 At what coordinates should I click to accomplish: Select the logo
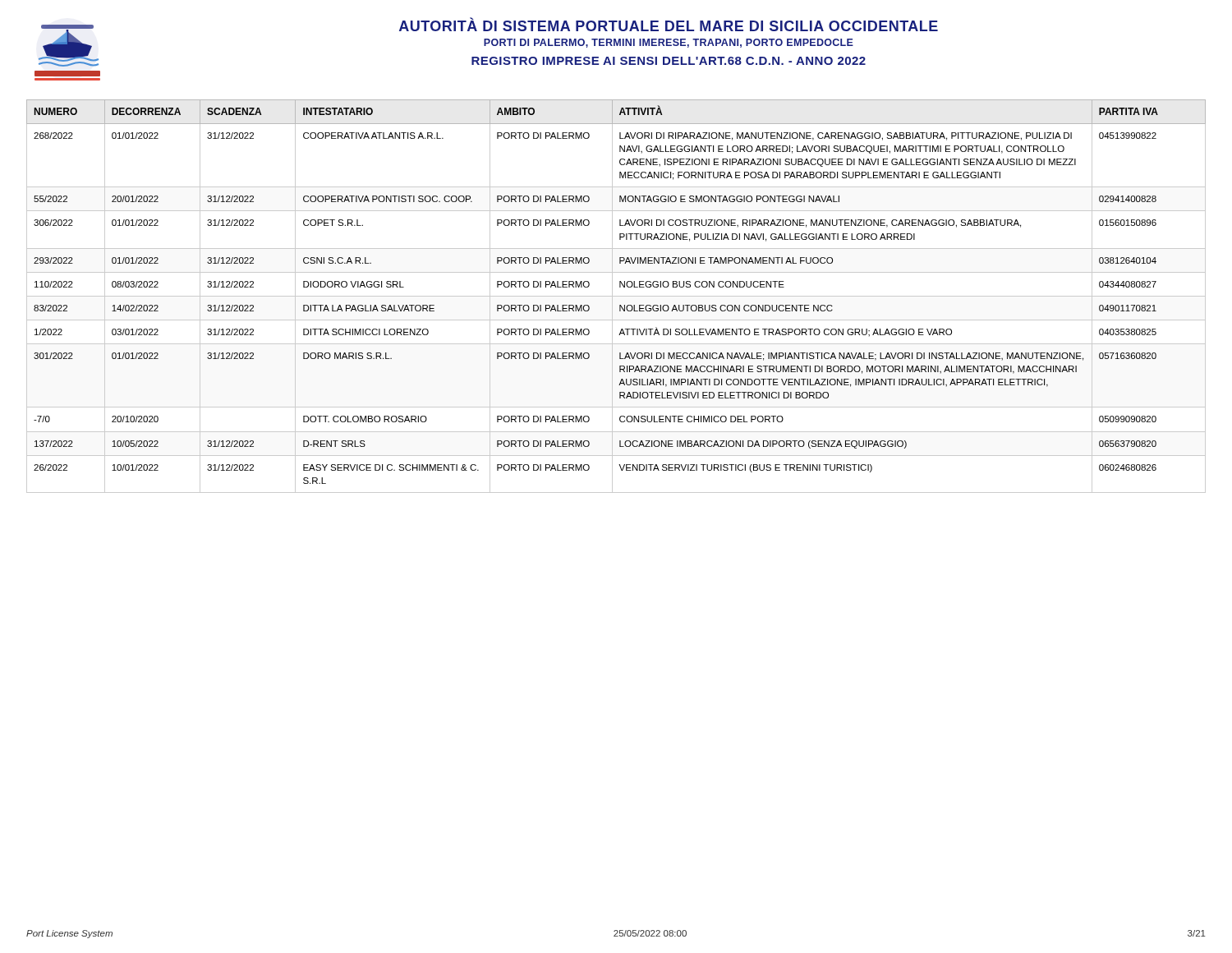(x=71, y=53)
